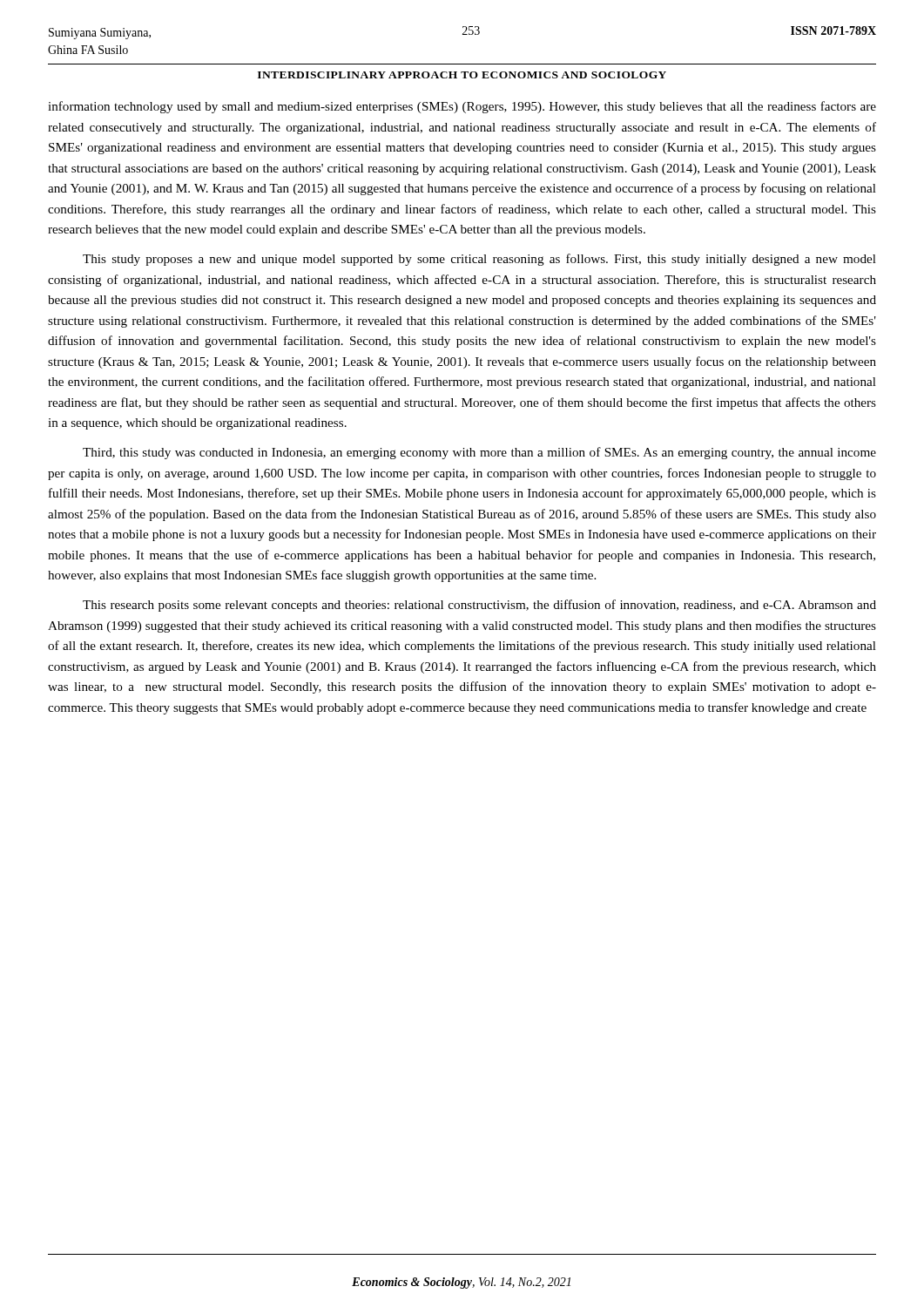Screen dimensions: 1307x924
Task: Where is the passage that starts "This study proposes a new and"?
Action: point(462,340)
